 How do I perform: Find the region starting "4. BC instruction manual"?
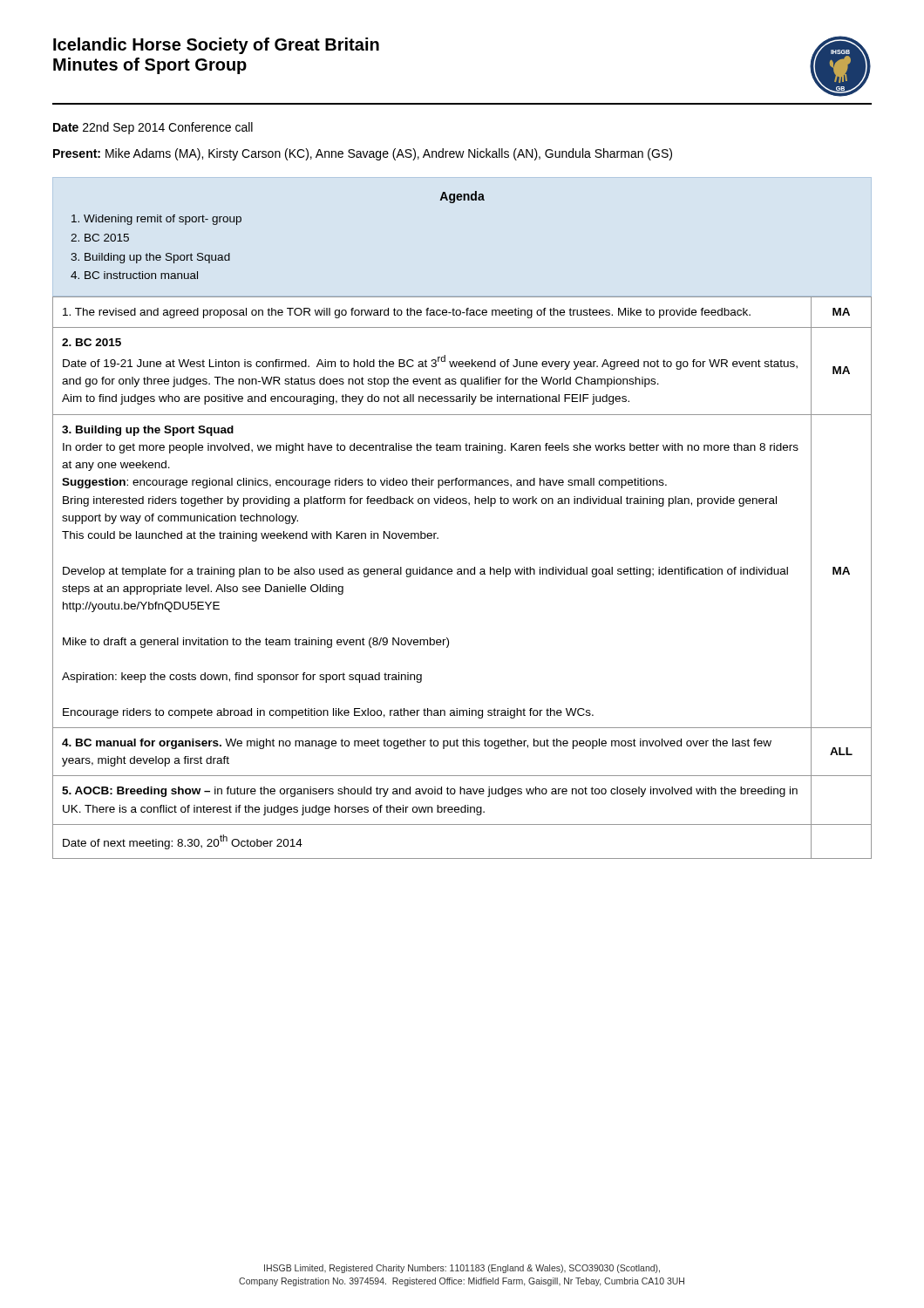coord(135,275)
